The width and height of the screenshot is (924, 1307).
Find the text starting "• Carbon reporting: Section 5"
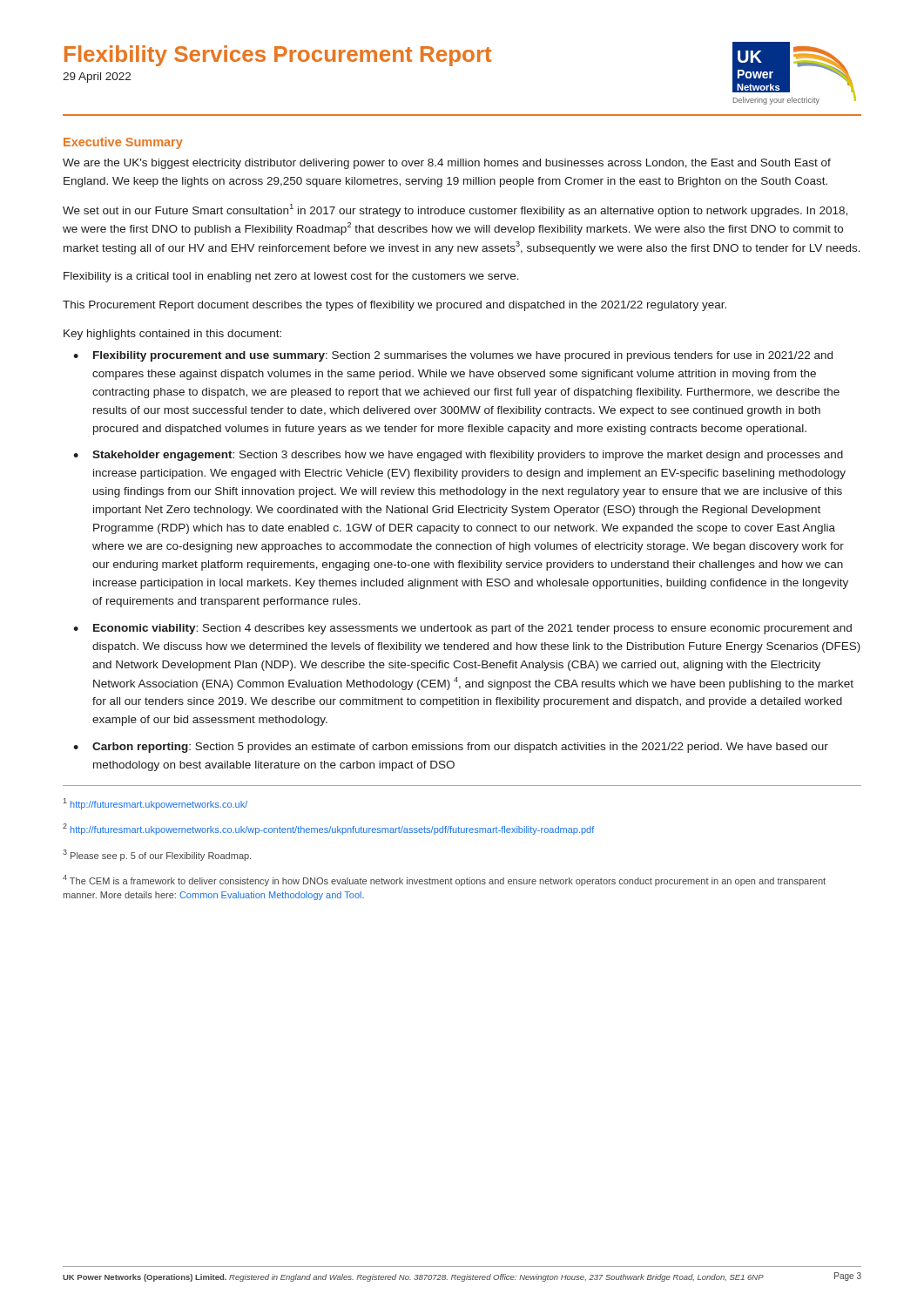click(x=462, y=756)
